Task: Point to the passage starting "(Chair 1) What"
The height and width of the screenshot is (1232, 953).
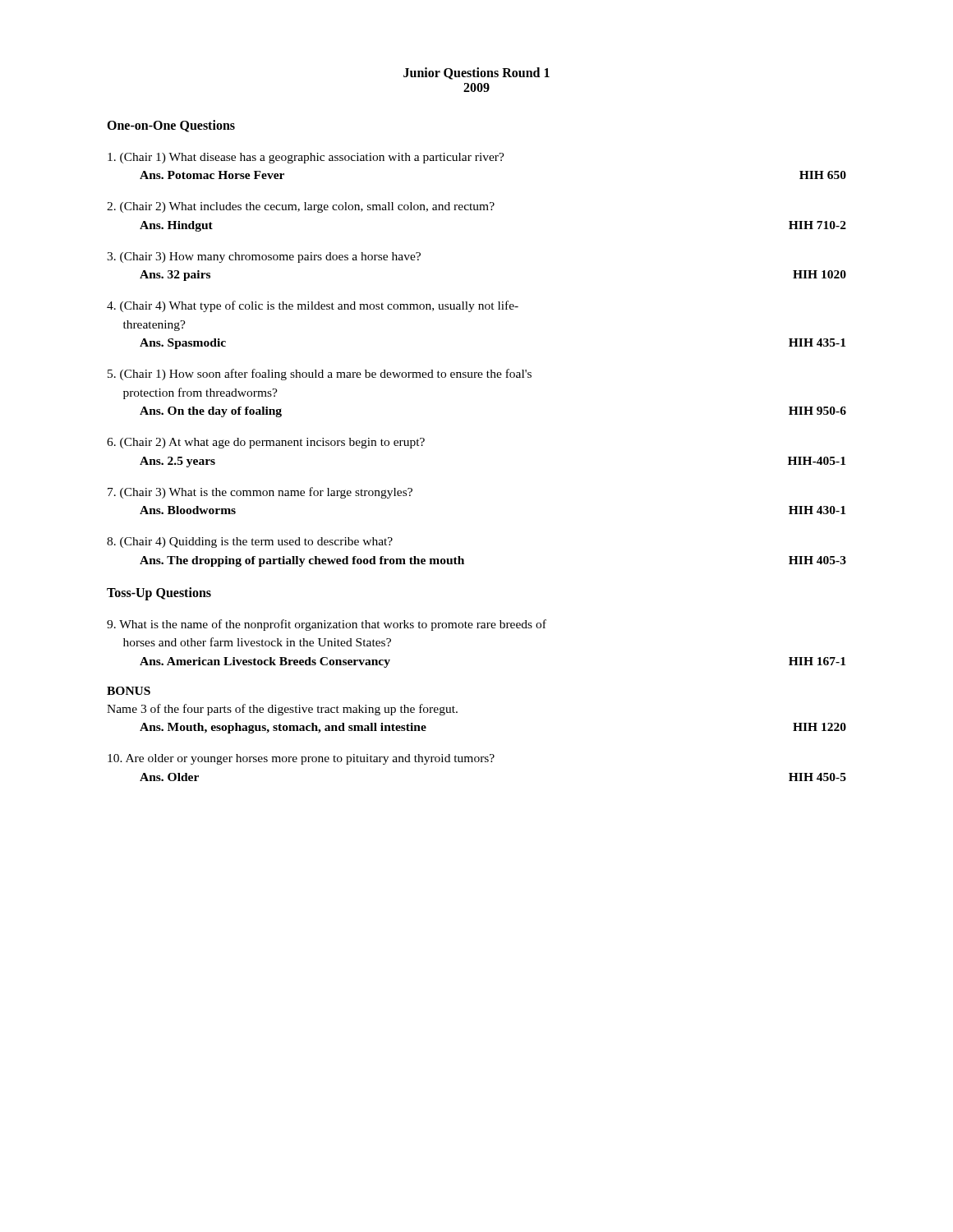Action: pos(476,165)
